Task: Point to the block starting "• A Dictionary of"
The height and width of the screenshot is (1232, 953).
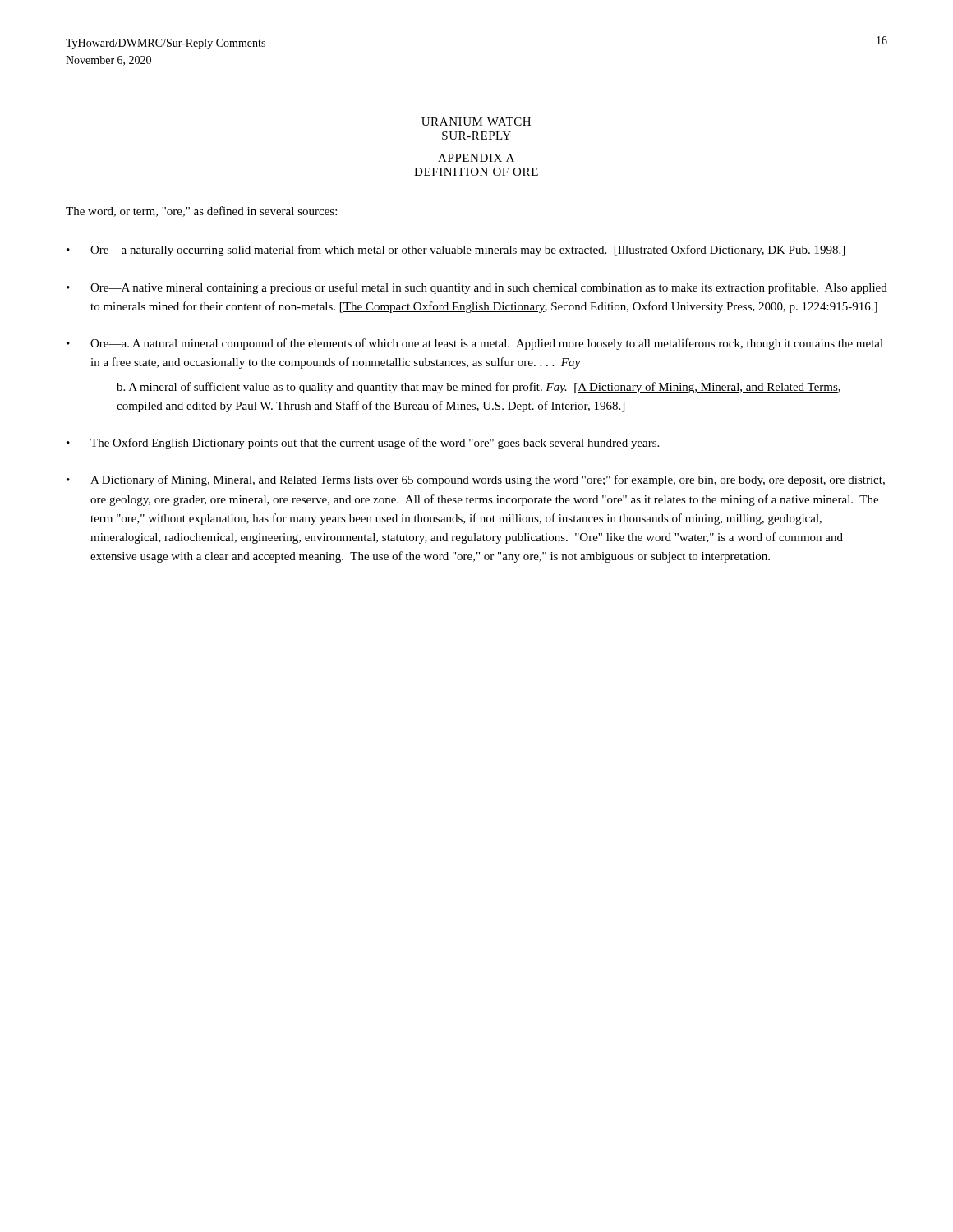Action: [x=476, y=519]
